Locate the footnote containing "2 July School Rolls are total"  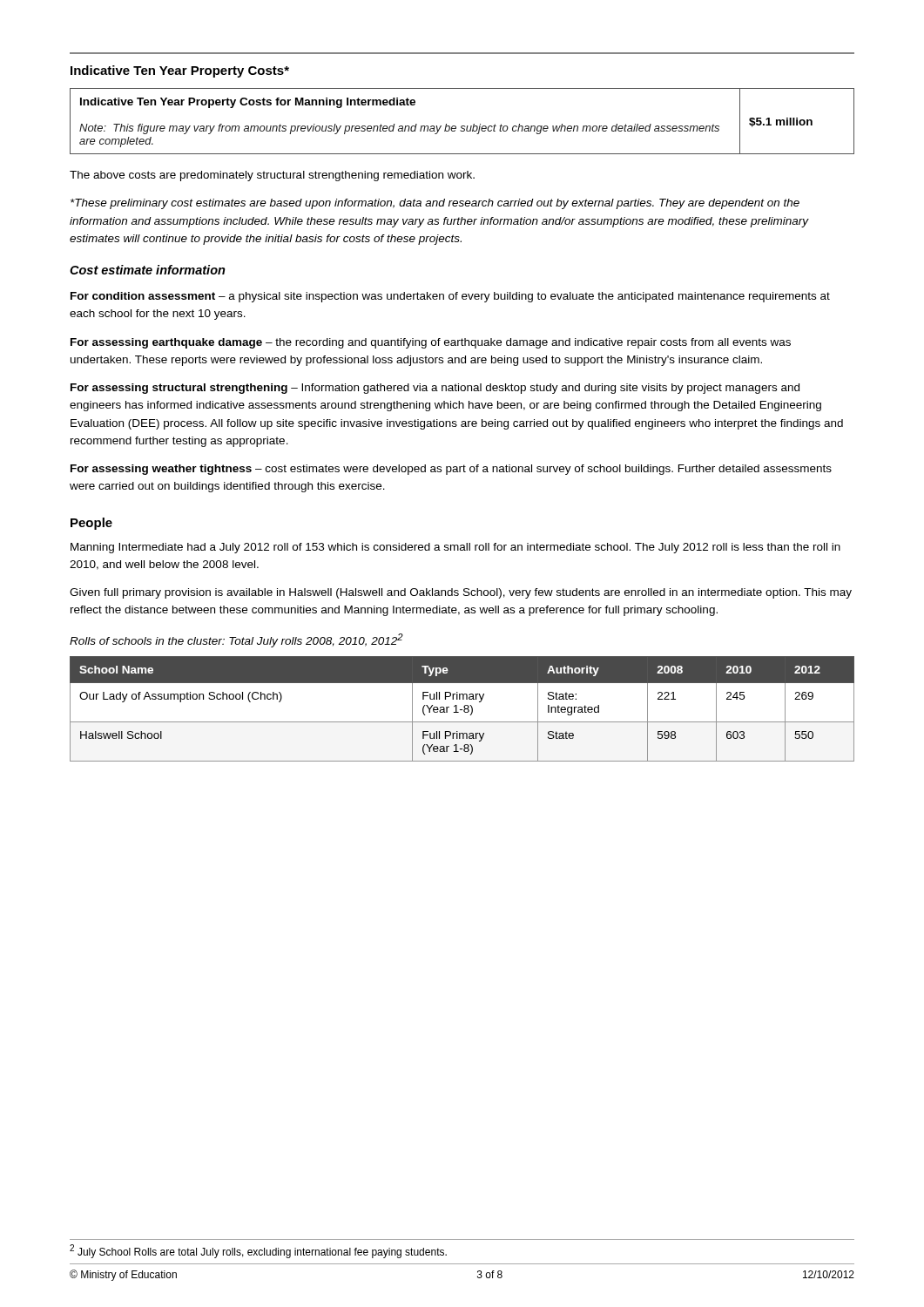259,1251
